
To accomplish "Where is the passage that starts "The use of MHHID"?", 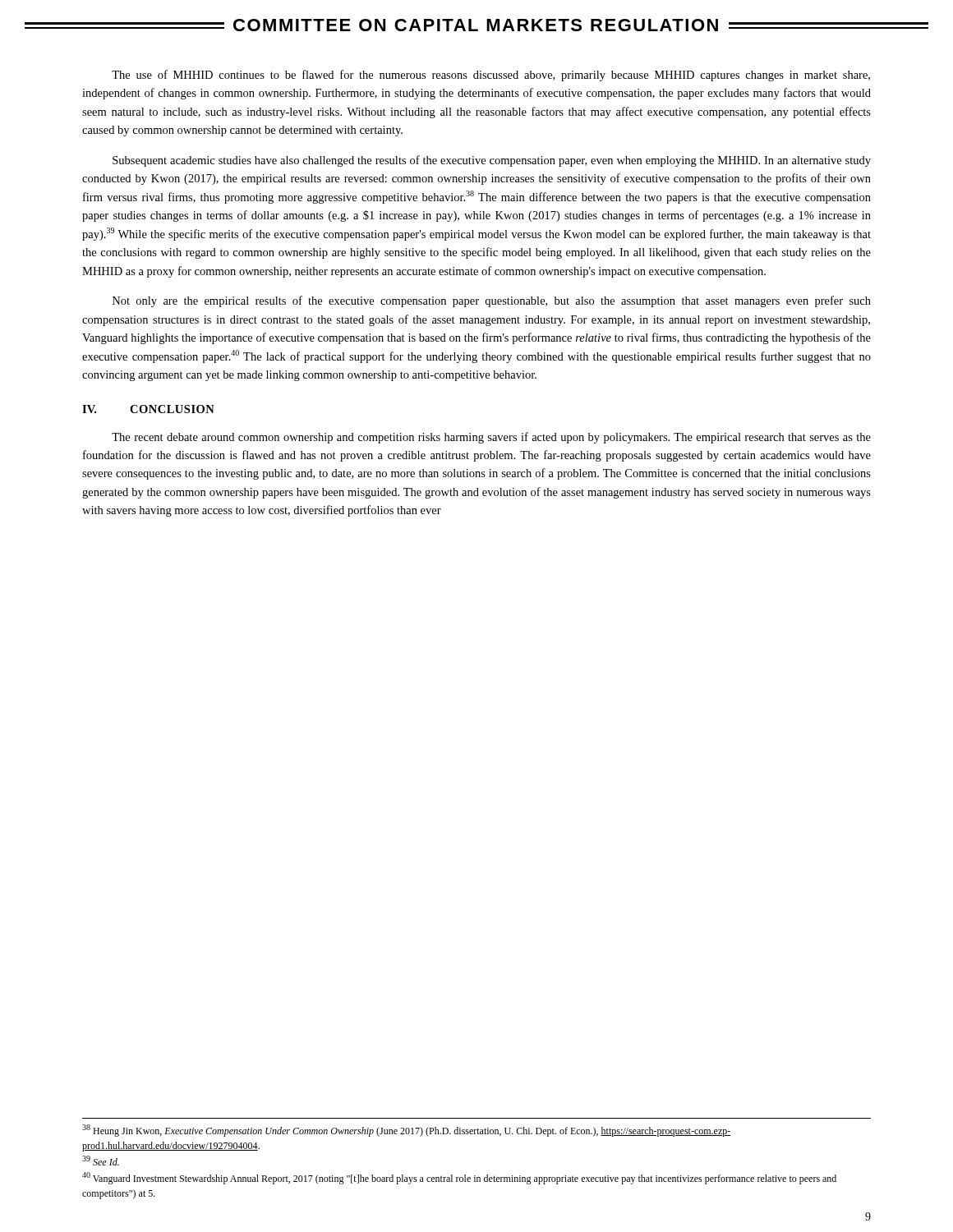I will [476, 103].
